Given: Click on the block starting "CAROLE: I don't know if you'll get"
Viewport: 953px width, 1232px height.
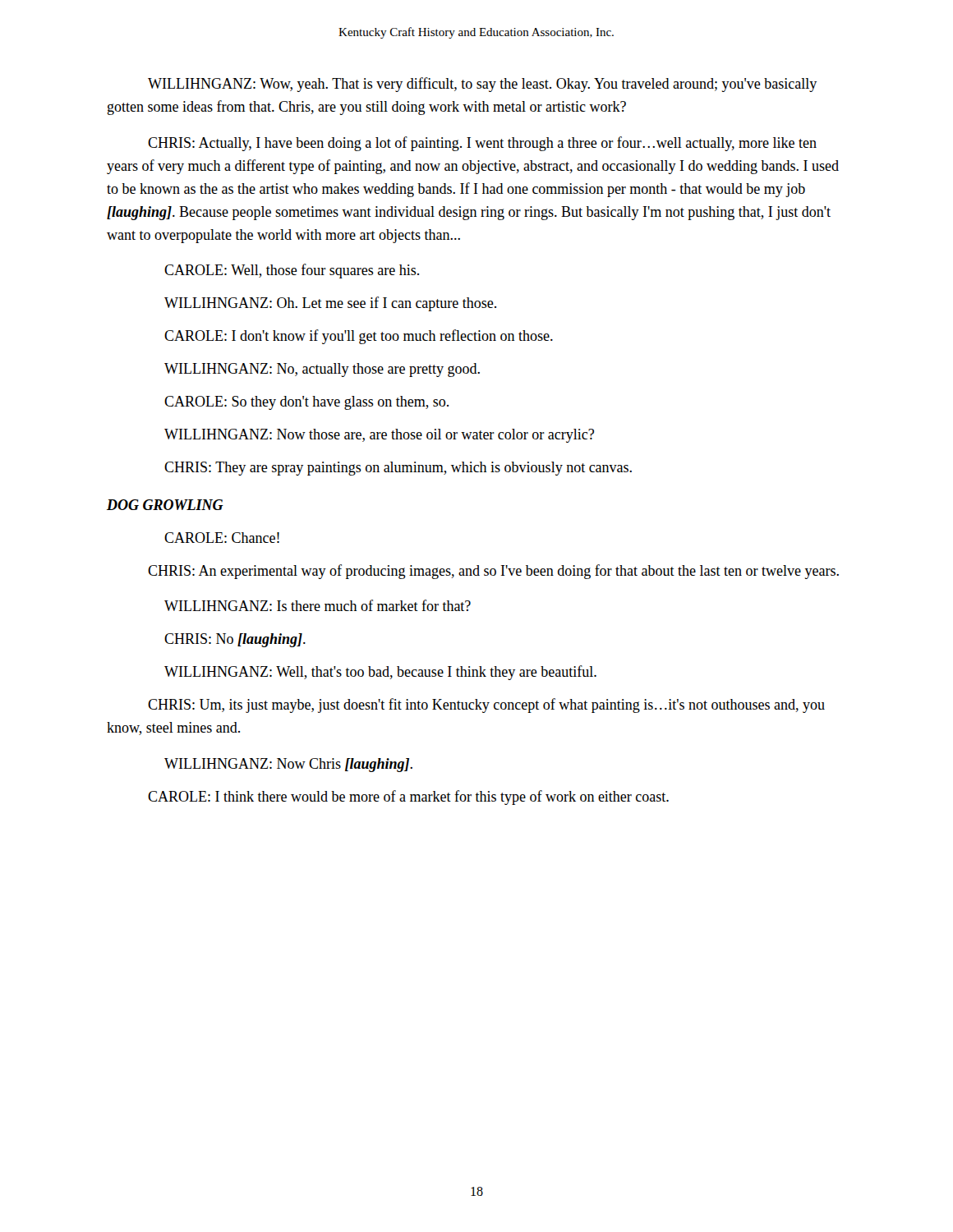Looking at the screenshot, I should coord(359,336).
